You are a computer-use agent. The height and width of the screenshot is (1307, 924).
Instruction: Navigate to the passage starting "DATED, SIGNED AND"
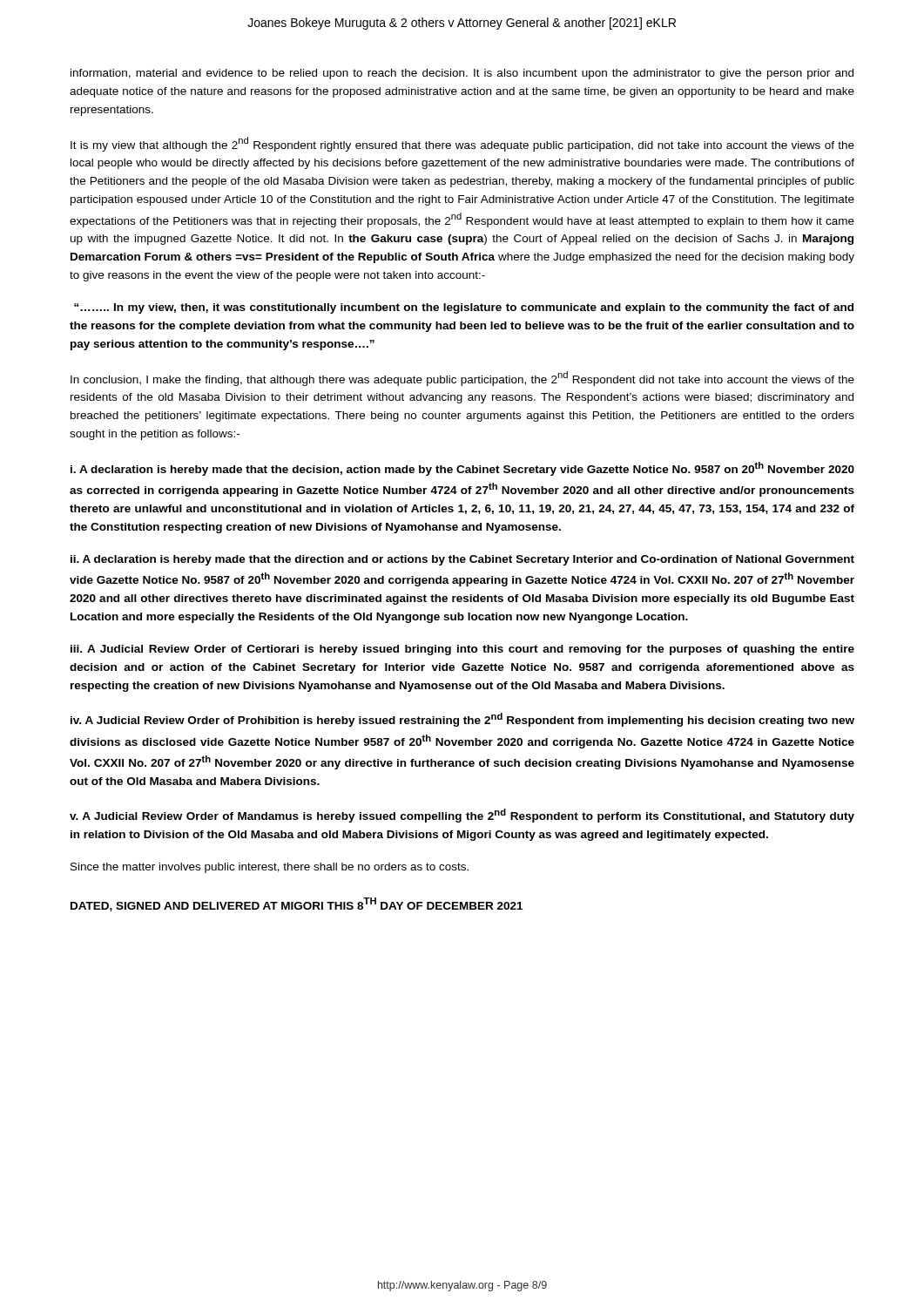(296, 904)
